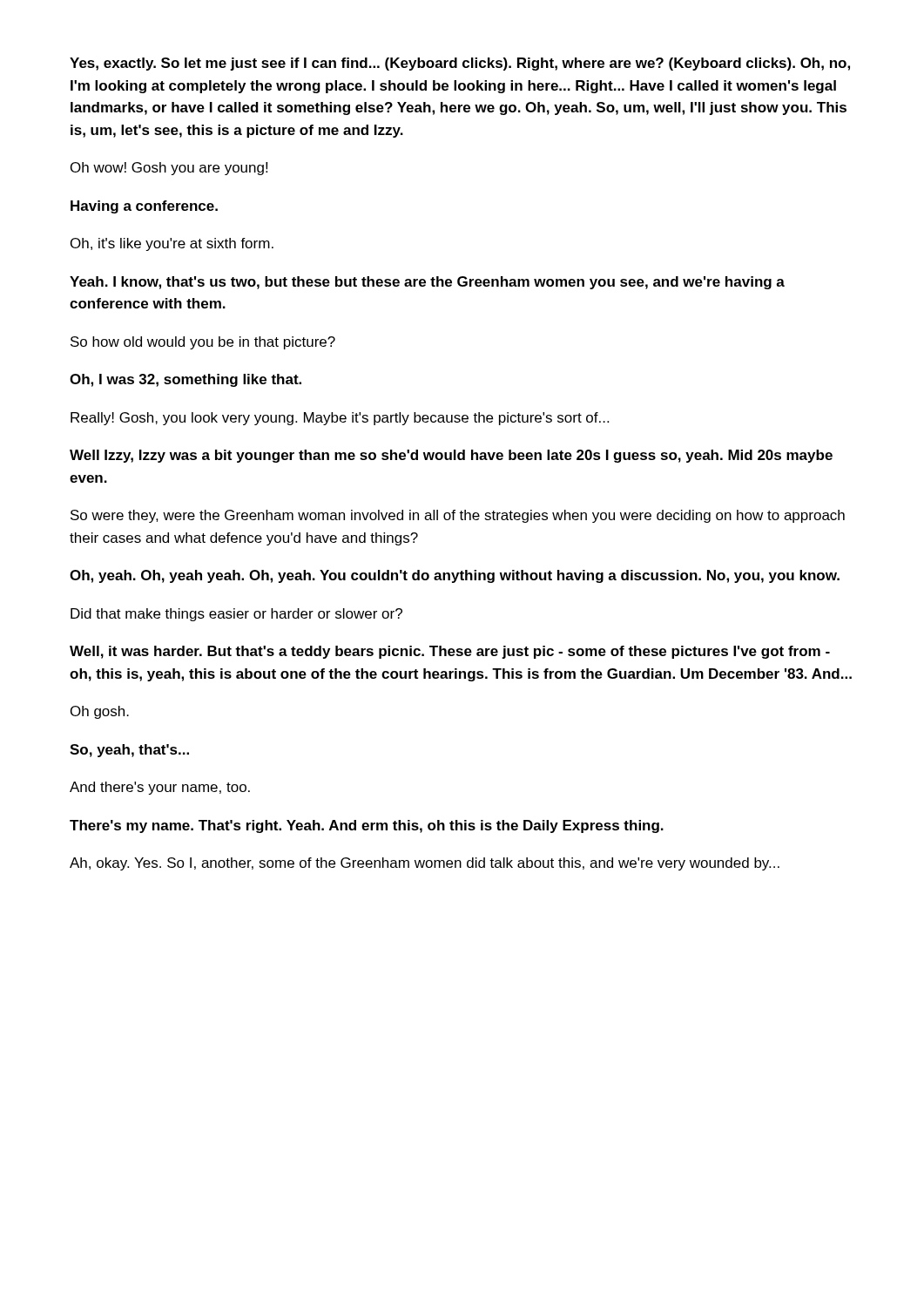924x1307 pixels.
Task: Find "And there's your name, too." on this page
Action: coord(160,787)
